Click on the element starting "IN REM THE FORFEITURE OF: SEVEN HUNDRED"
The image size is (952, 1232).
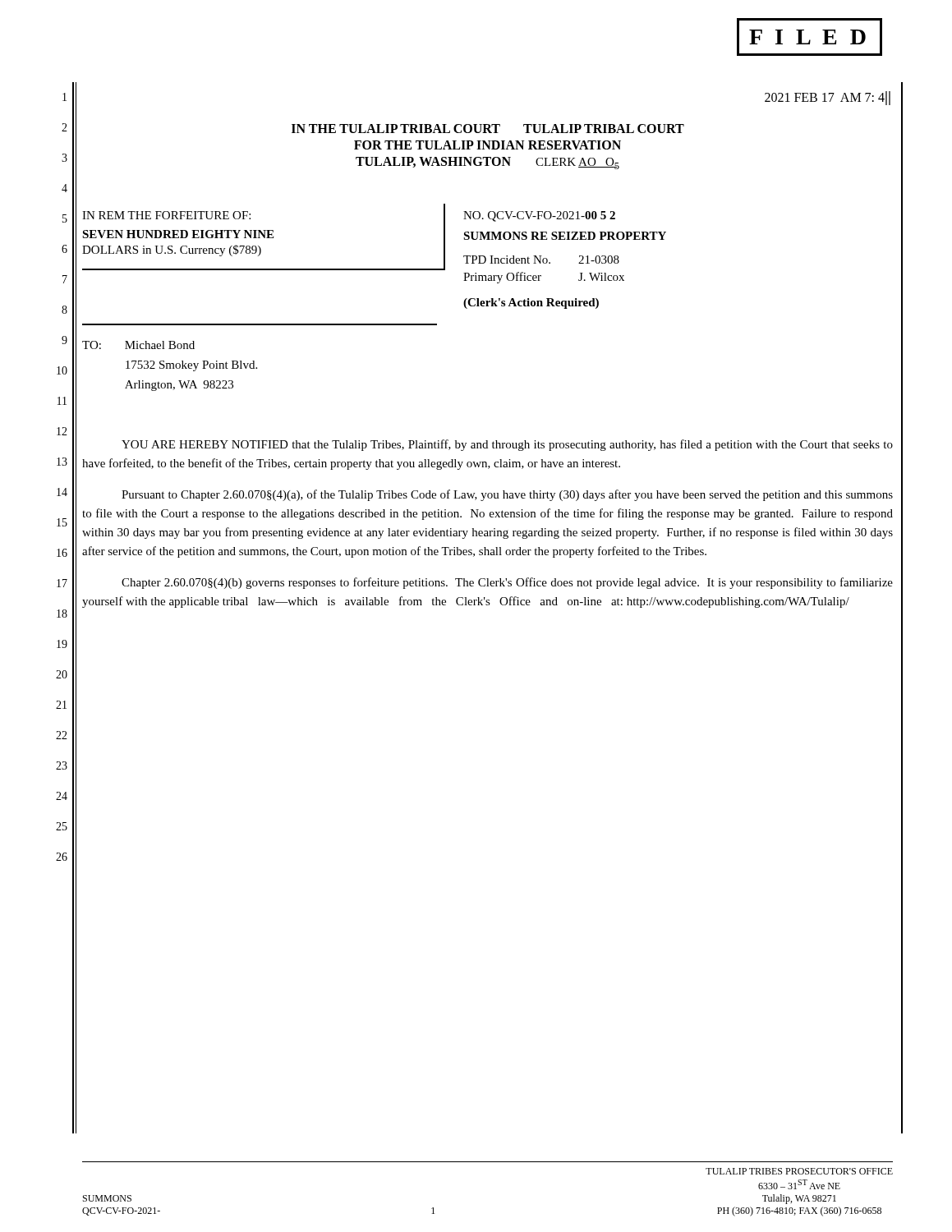tap(260, 233)
